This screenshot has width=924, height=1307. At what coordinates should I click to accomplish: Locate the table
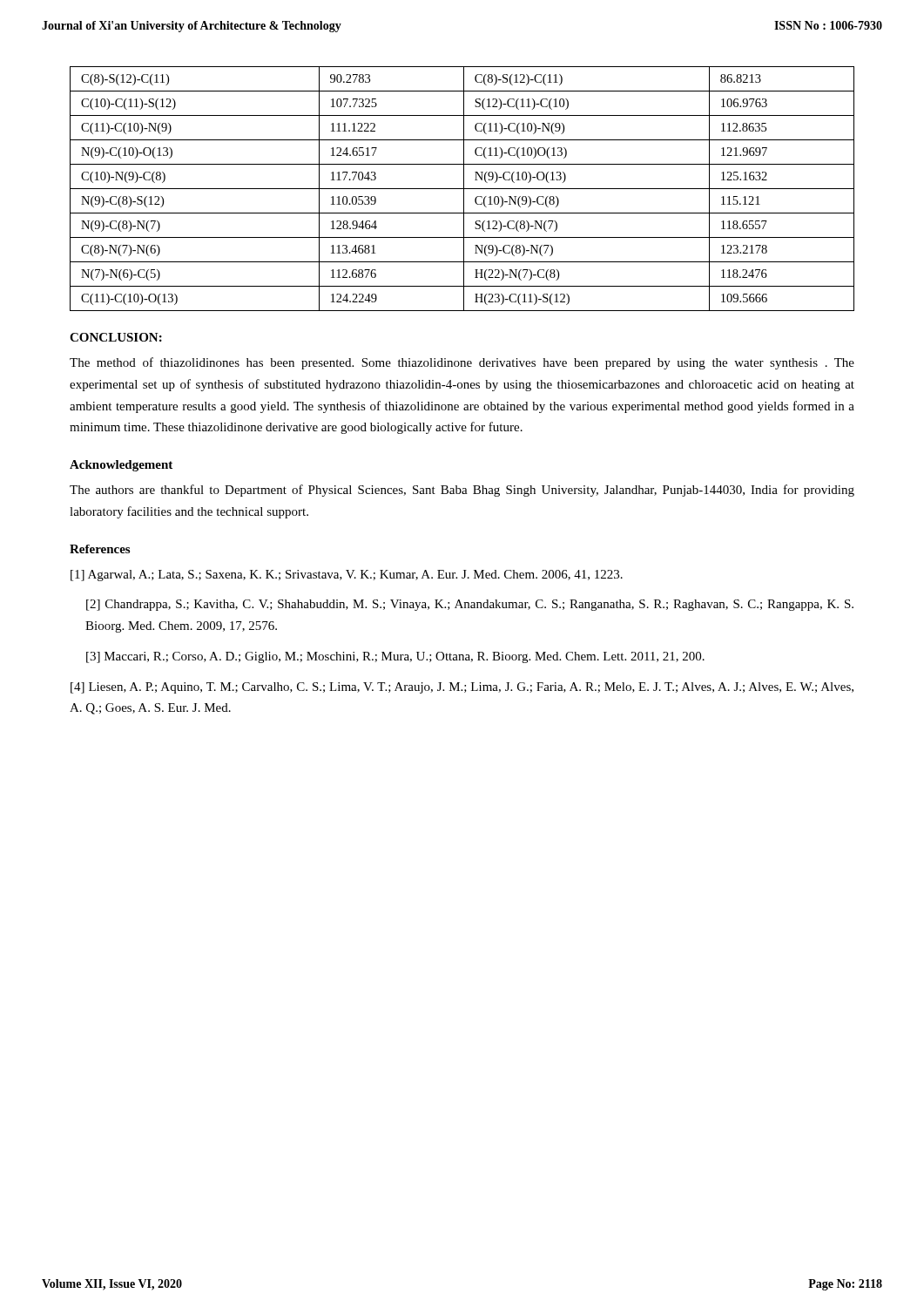(462, 189)
